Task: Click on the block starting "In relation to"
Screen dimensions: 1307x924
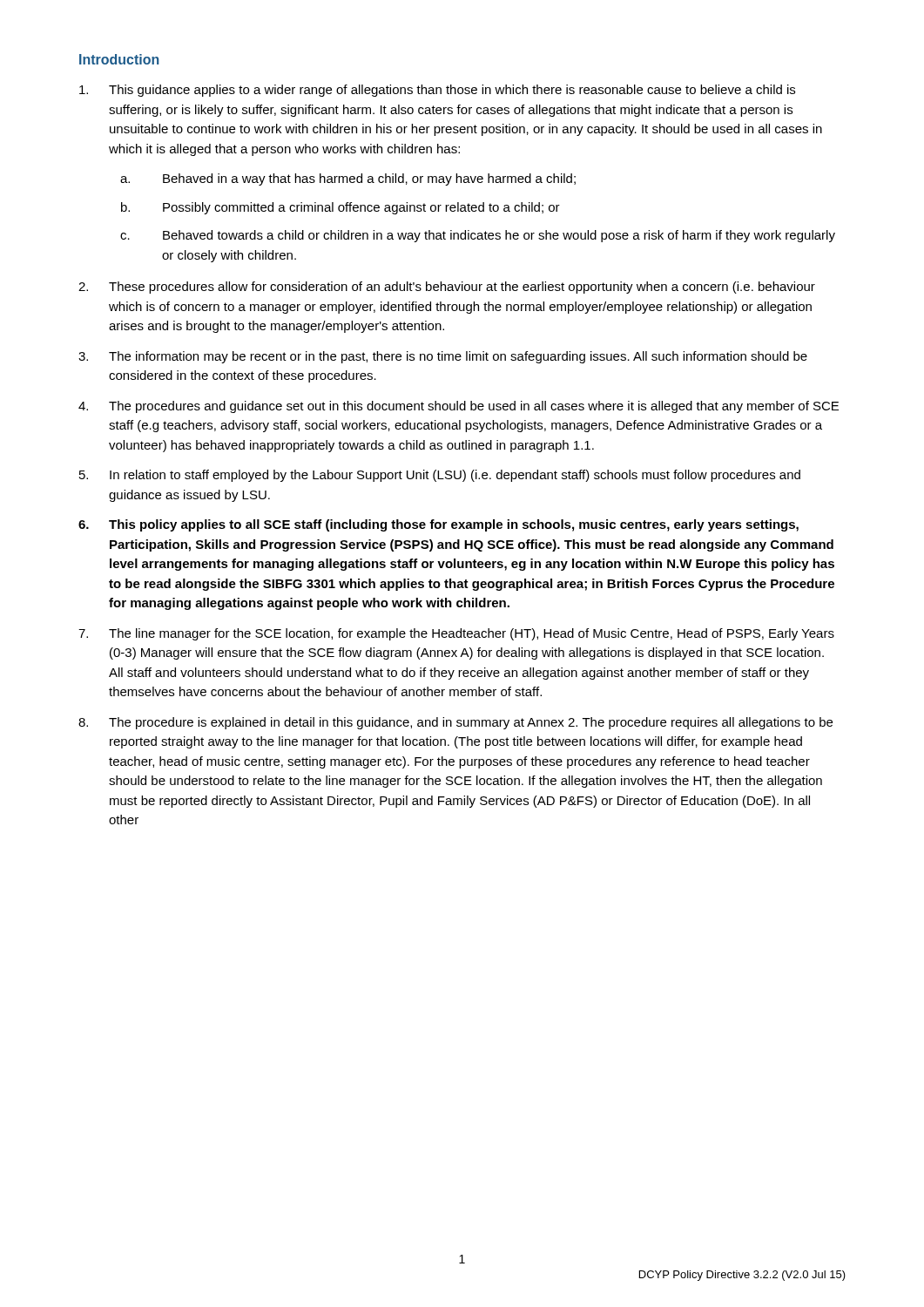Action: [x=460, y=485]
